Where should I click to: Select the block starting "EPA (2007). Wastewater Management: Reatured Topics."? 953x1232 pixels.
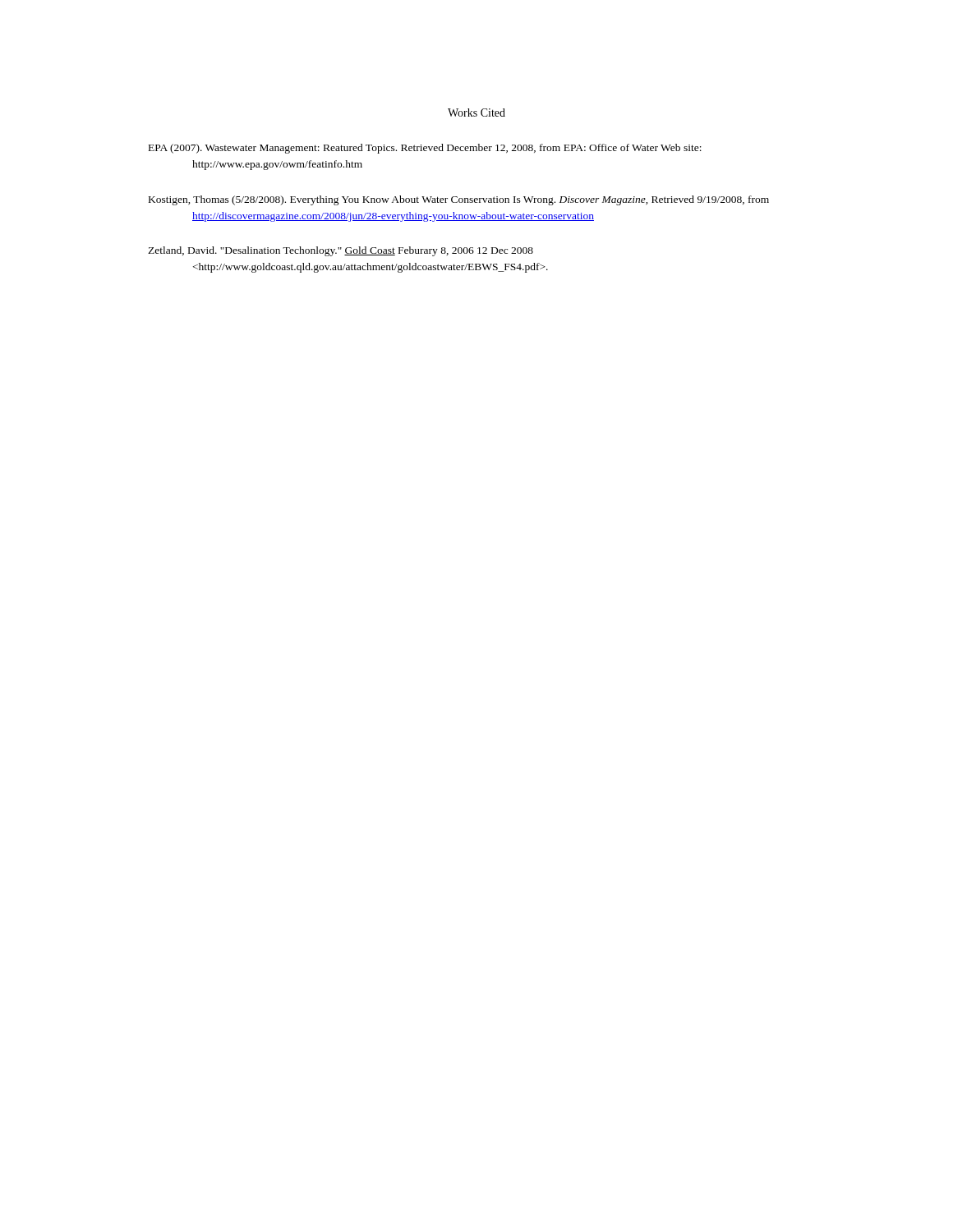[425, 156]
